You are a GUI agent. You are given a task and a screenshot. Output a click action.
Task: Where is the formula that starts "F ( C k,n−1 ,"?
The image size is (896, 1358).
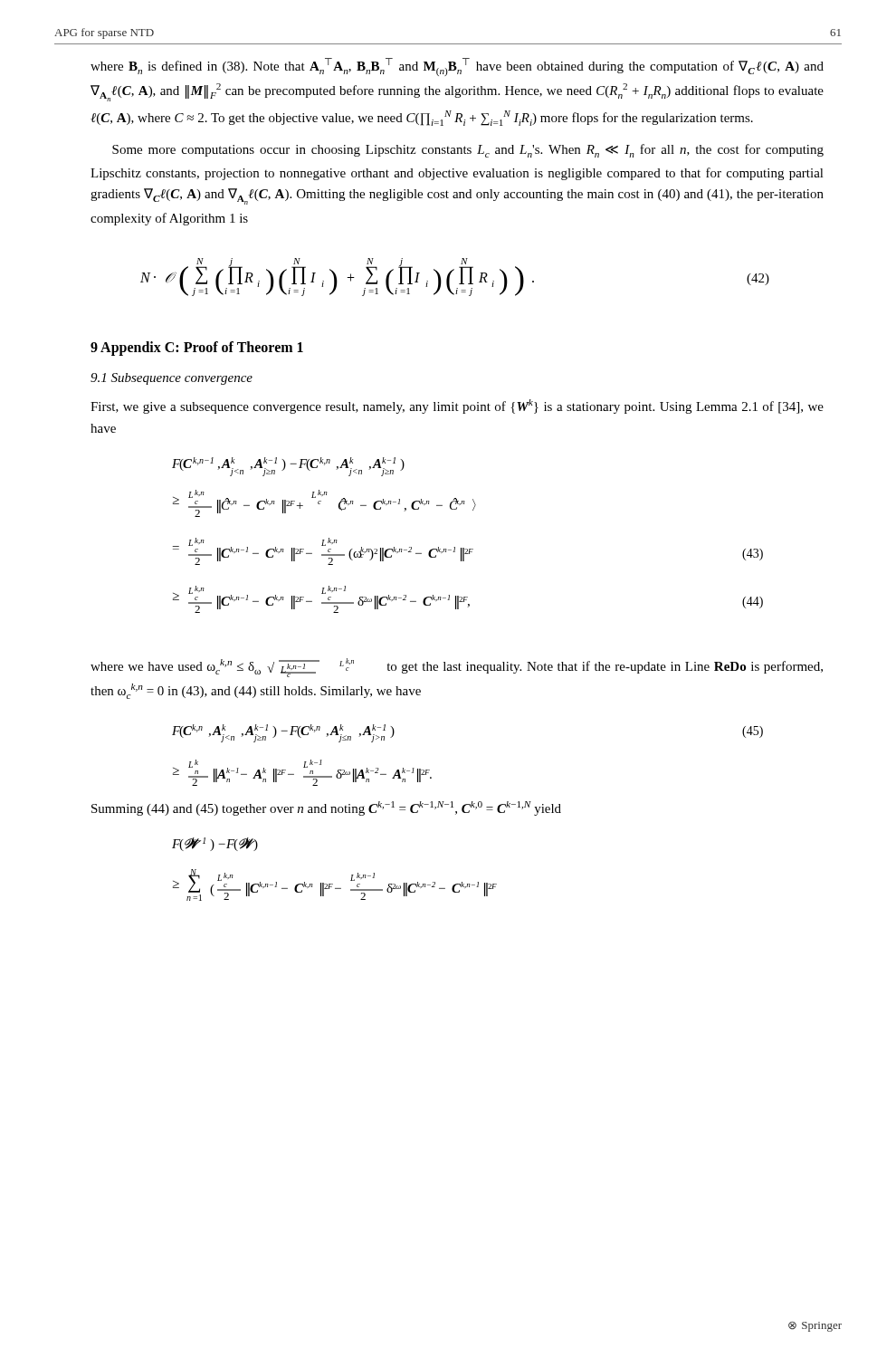[x=480, y=548]
